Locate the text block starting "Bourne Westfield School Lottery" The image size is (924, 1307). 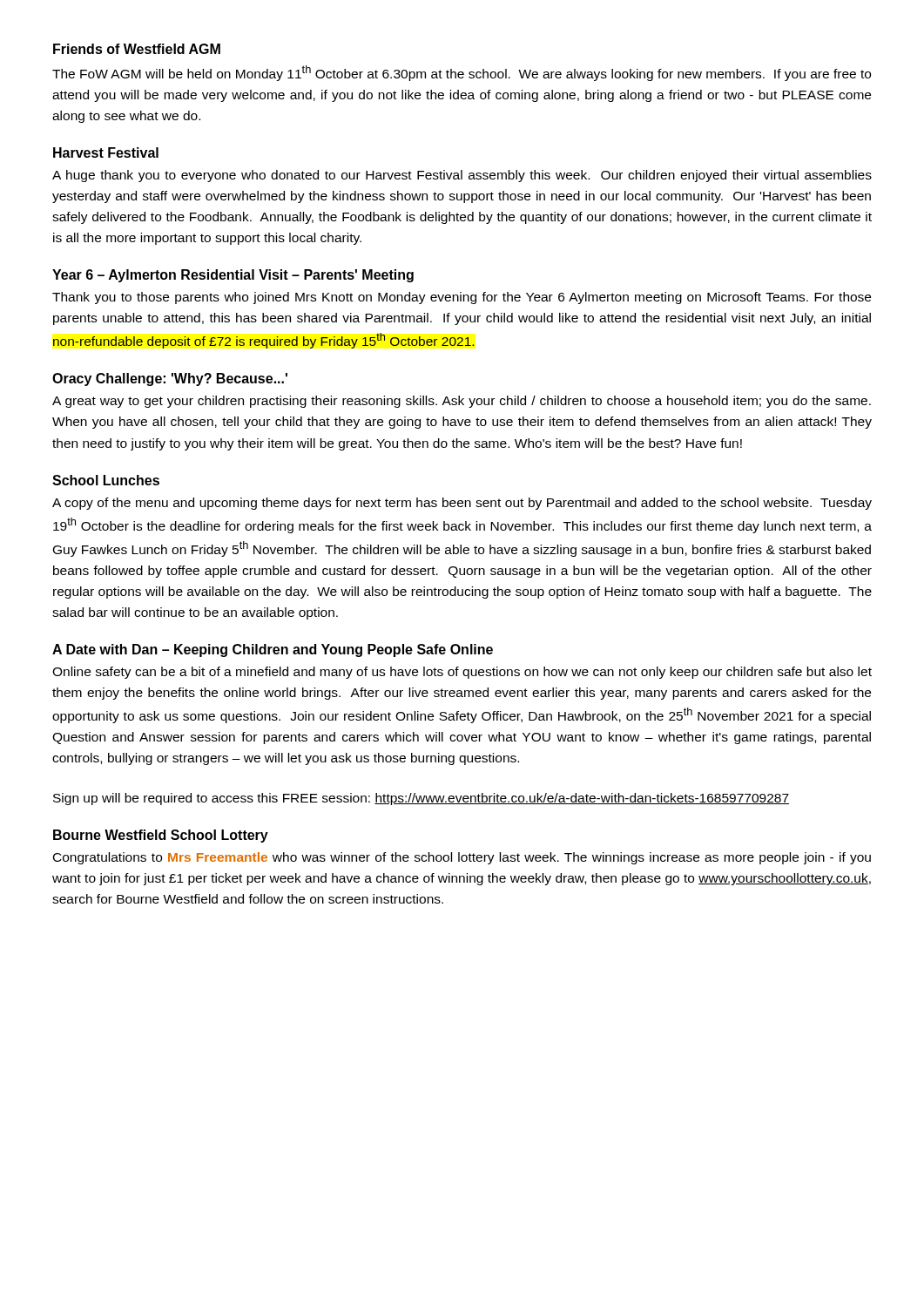(x=160, y=835)
